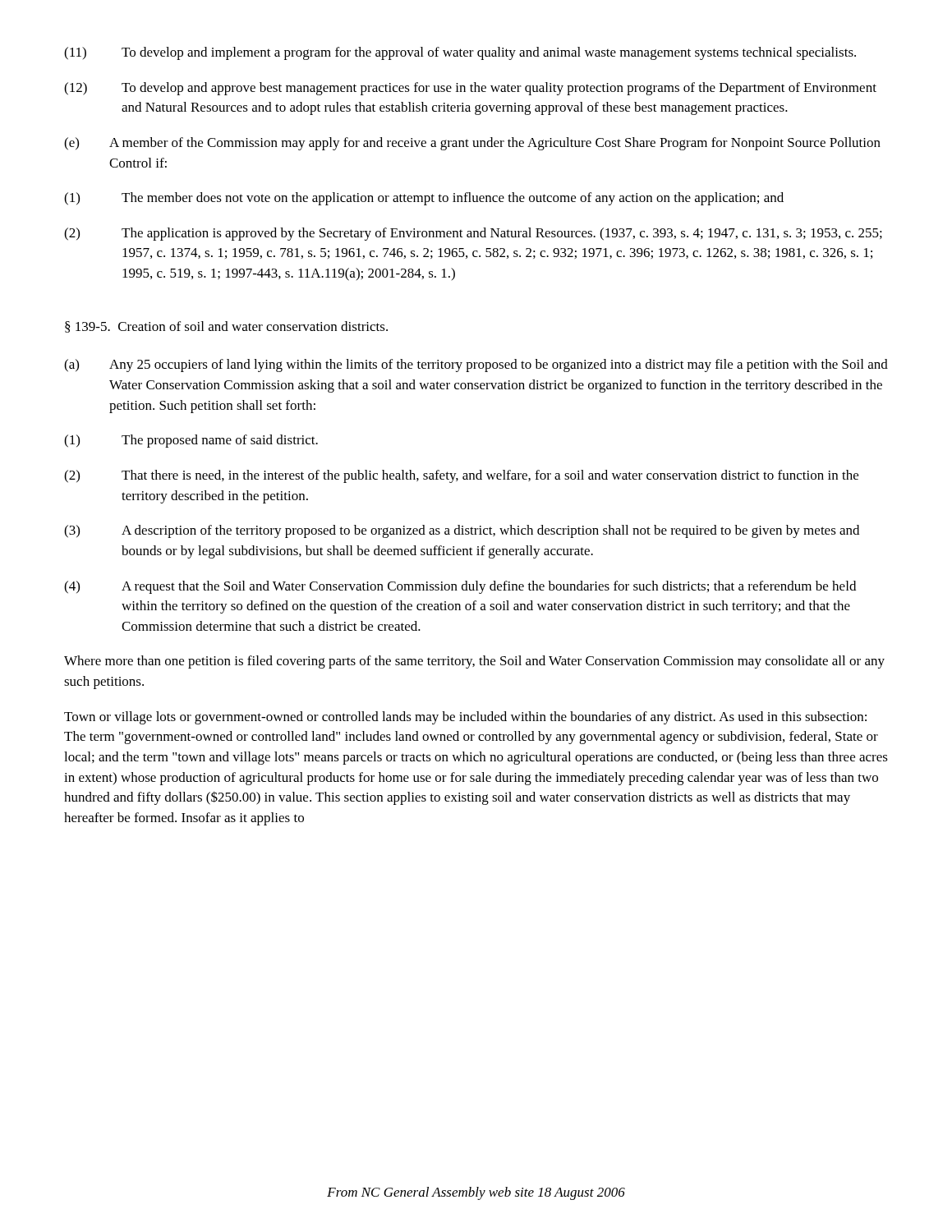Image resolution: width=952 pixels, height=1232 pixels.
Task: Select the text block containing "Town or village lots or government-owned"
Action: 476,767
